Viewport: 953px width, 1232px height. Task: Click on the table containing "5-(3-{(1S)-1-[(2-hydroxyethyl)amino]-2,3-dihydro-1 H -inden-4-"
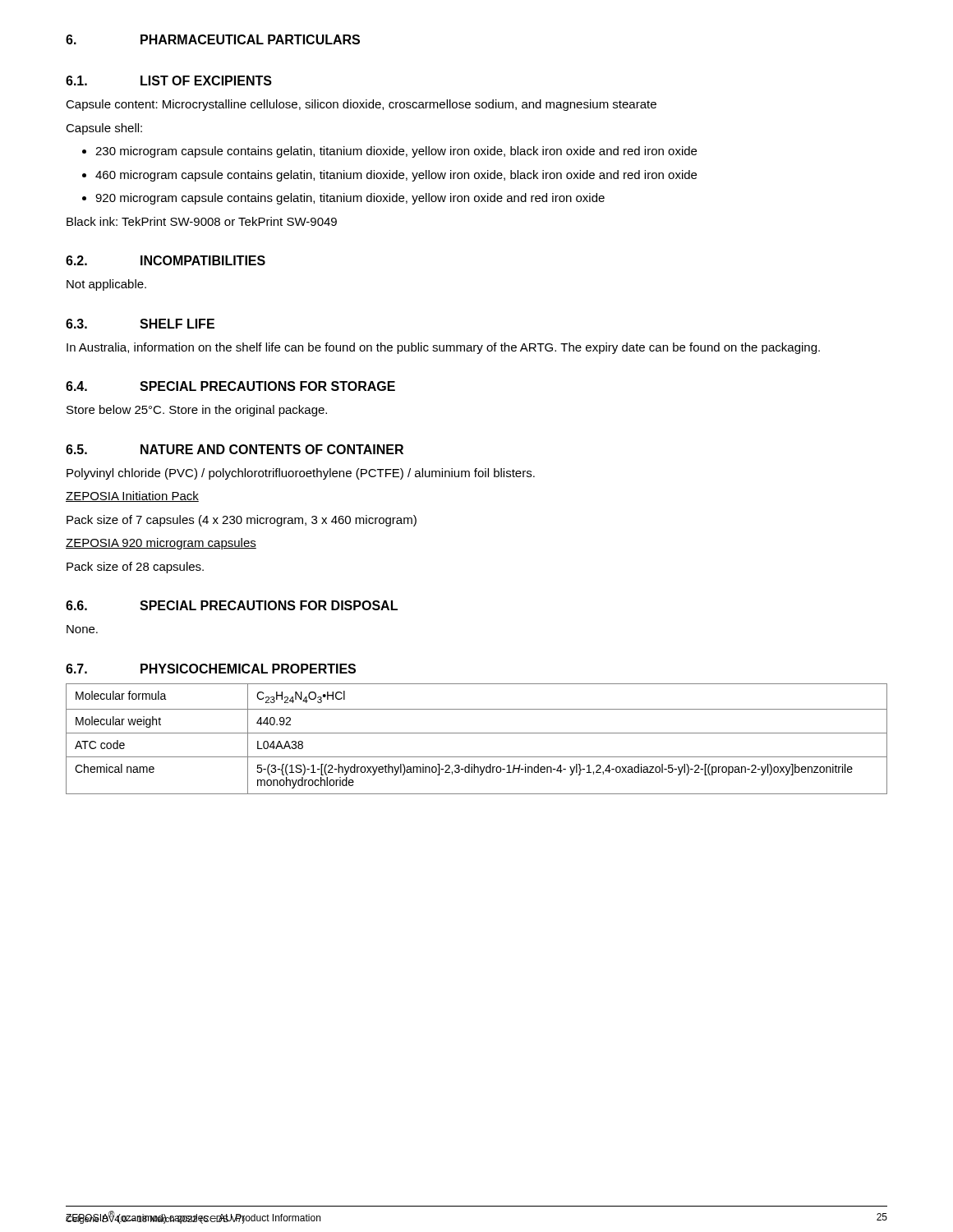click(476, 739)
